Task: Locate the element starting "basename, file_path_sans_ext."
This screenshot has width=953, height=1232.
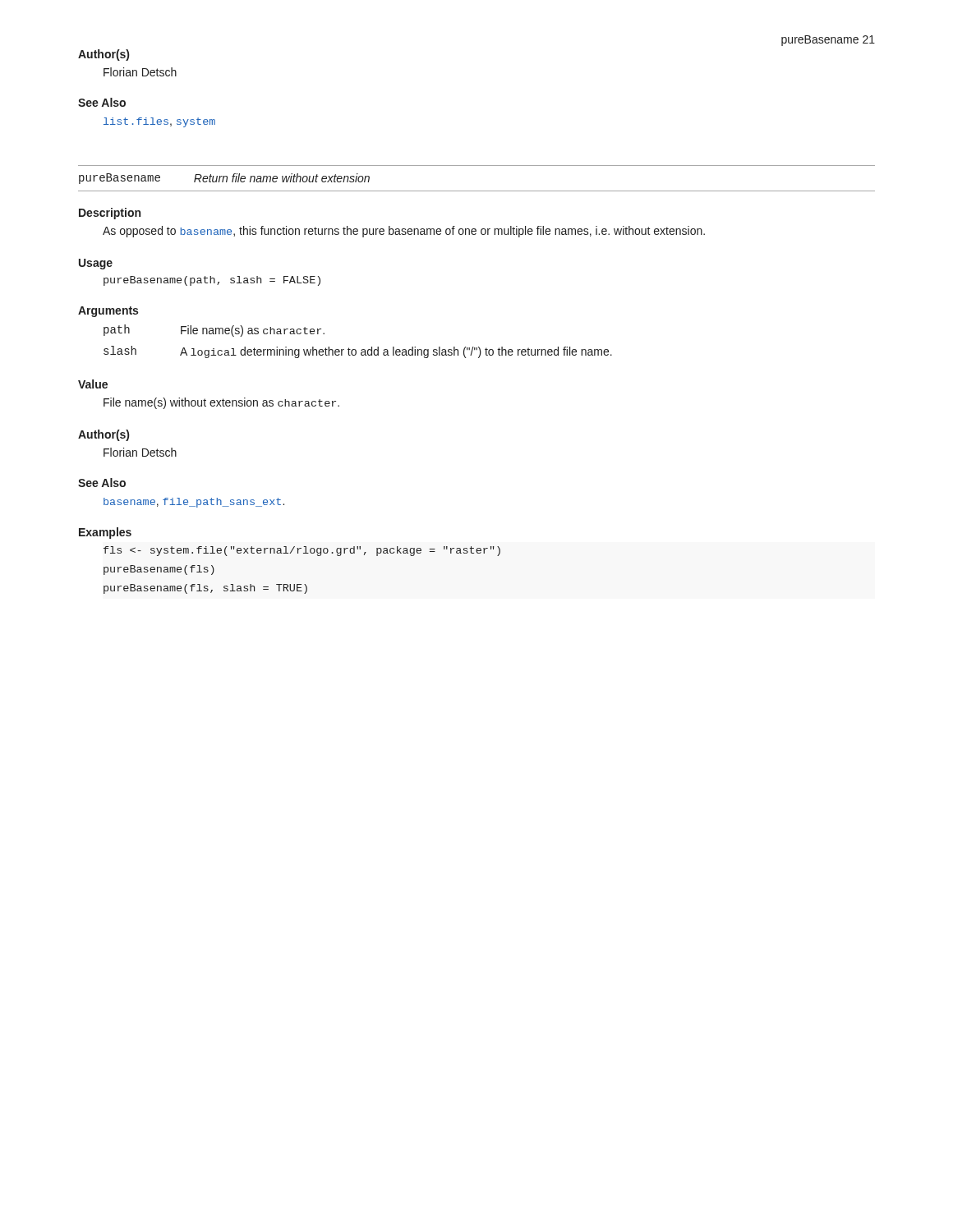Action: point(194,501)
